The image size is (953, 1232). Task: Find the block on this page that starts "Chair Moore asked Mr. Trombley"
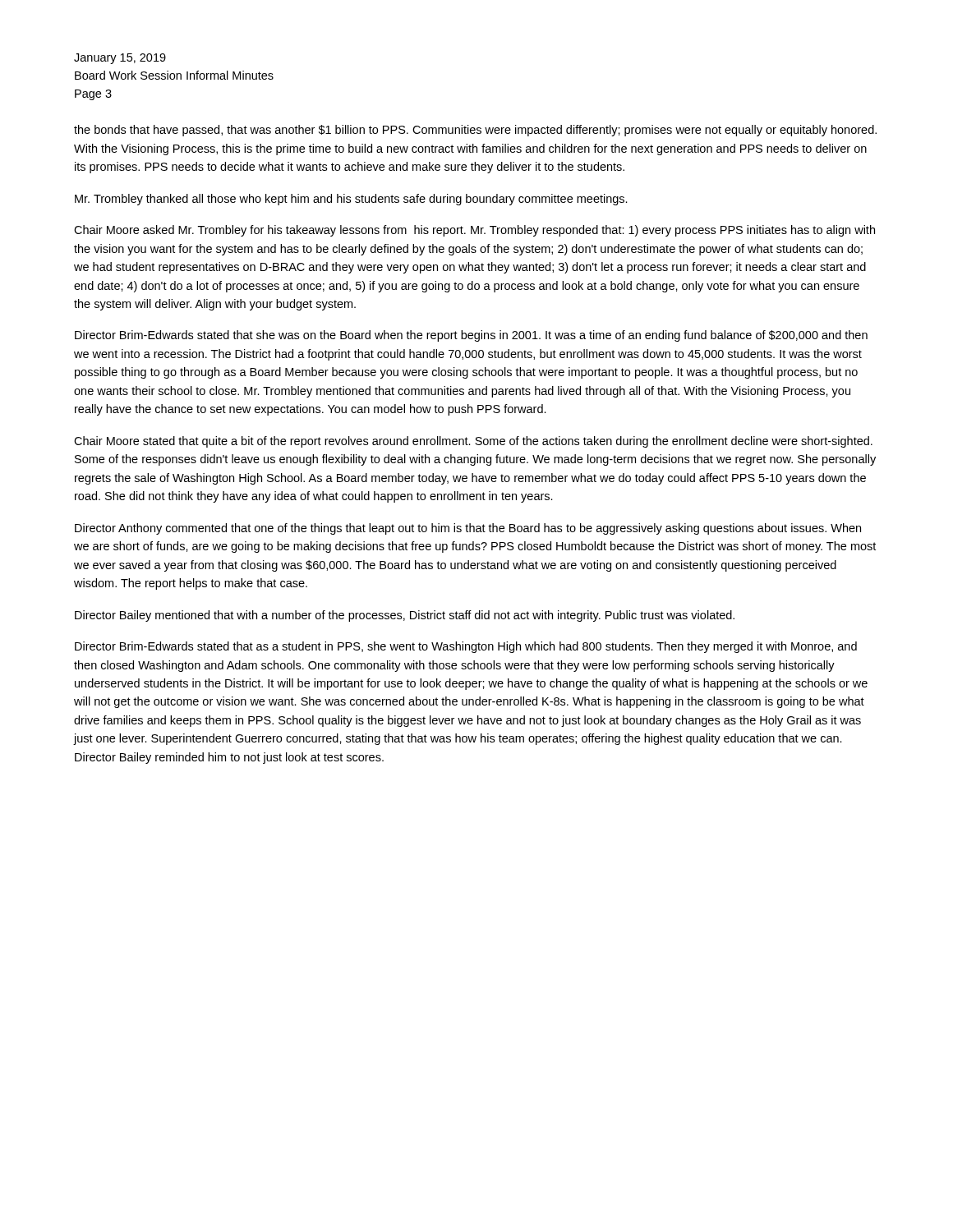475,267
